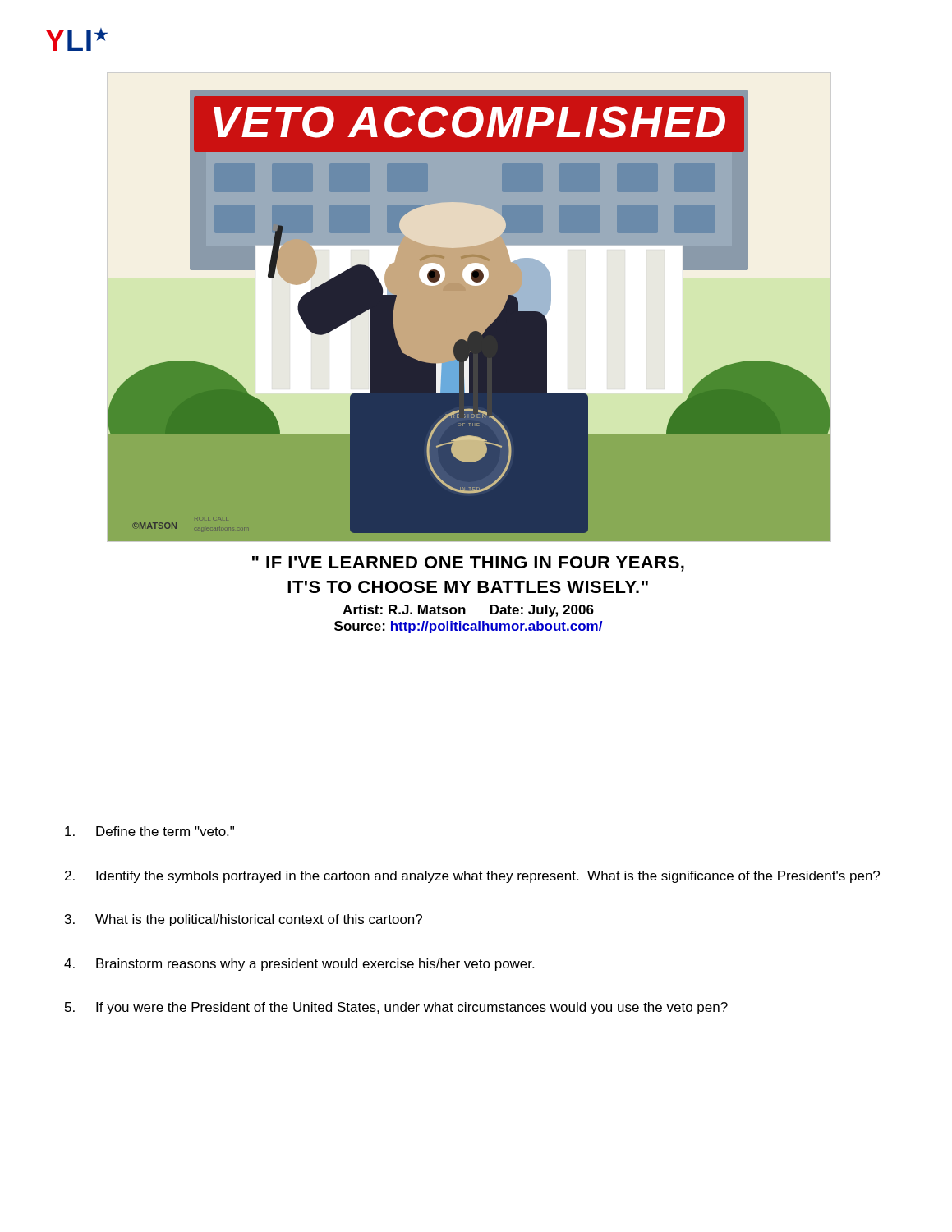Point to the passage starting "" IF I'VE LEARNED ONE THING IN FOUR"
The height and width of the screenshot is (1232, 952).
tap(468, 593)
